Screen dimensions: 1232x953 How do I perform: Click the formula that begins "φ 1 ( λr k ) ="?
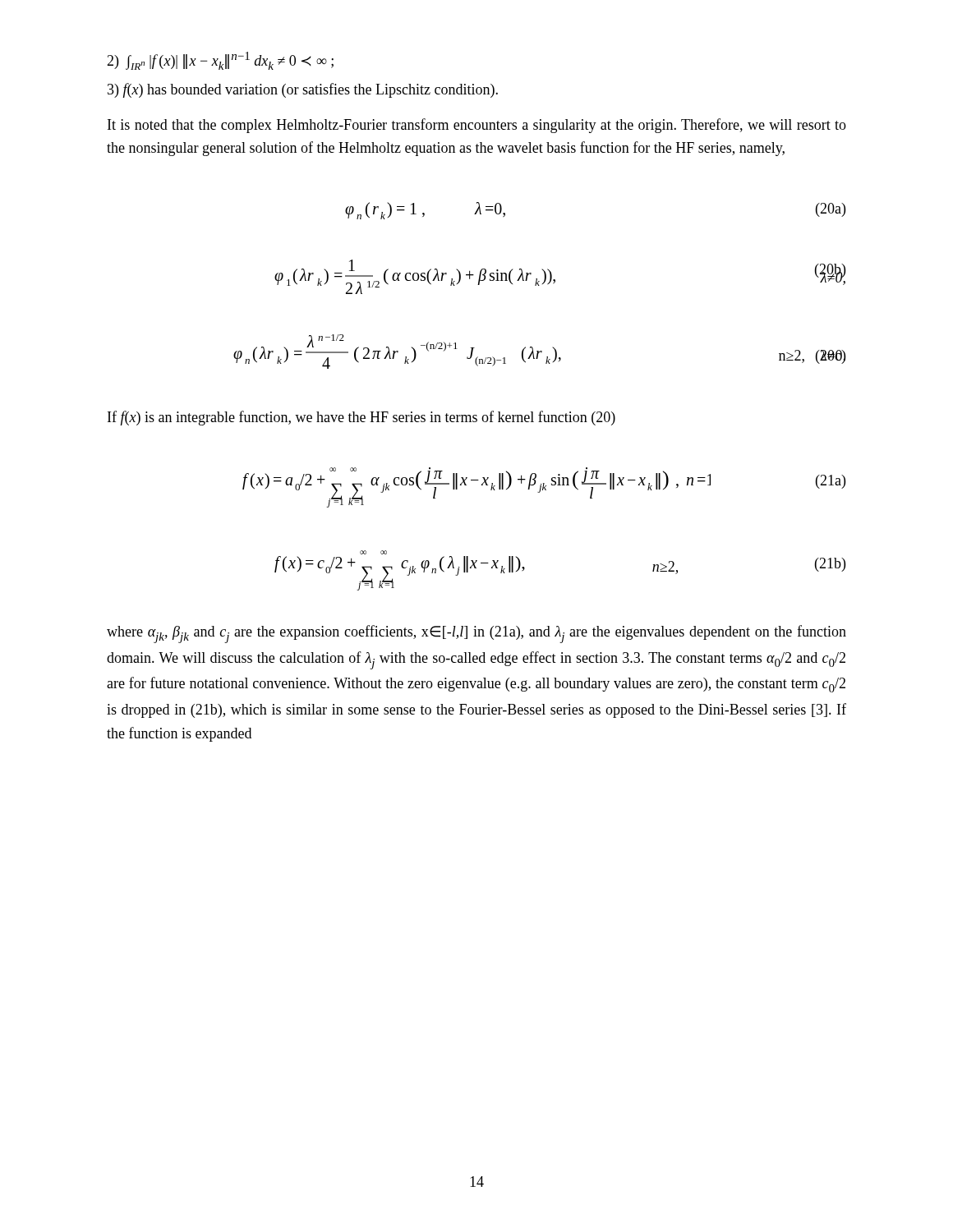coord(560,278)
